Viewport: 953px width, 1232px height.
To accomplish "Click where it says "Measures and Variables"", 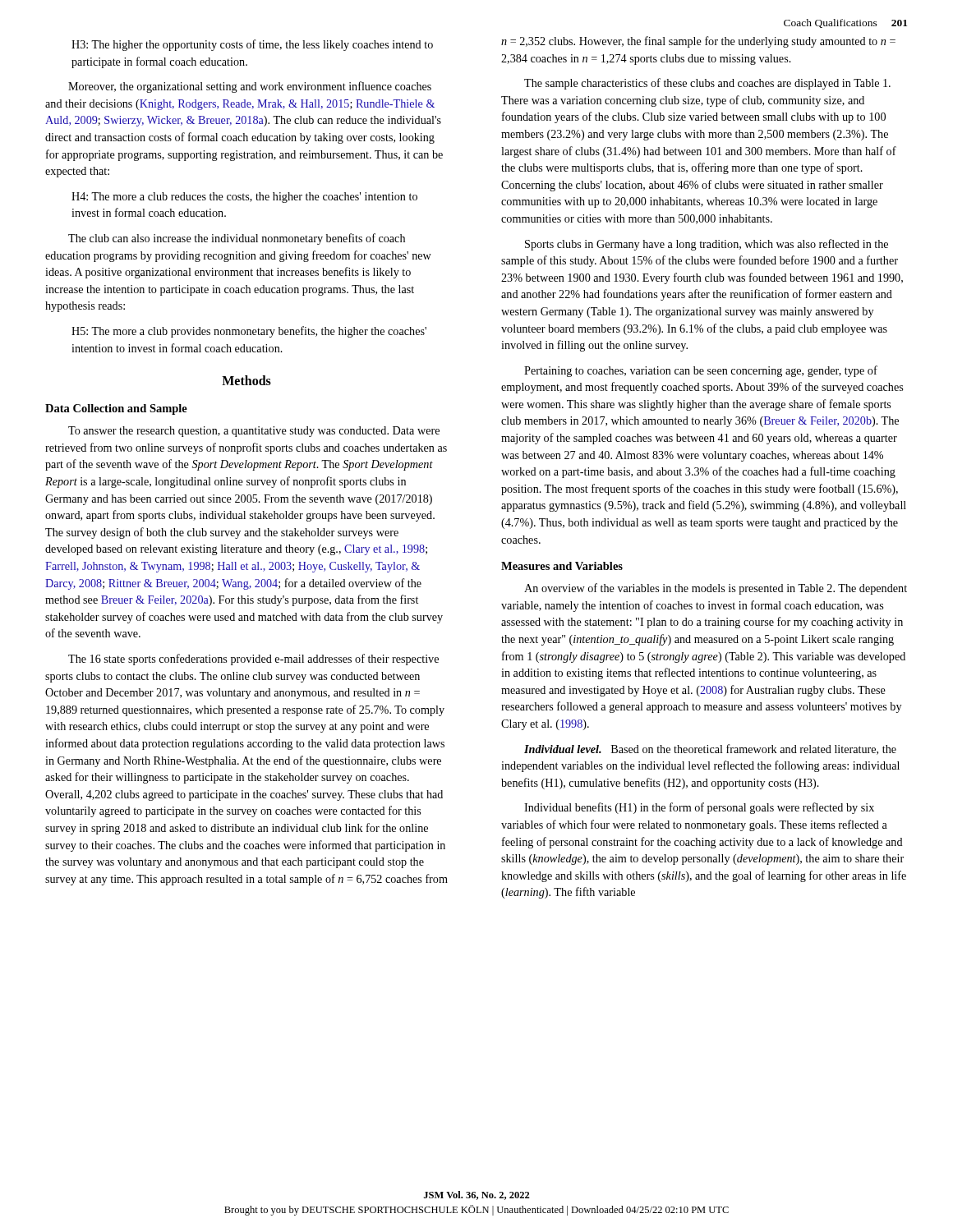I will (562, 566).
